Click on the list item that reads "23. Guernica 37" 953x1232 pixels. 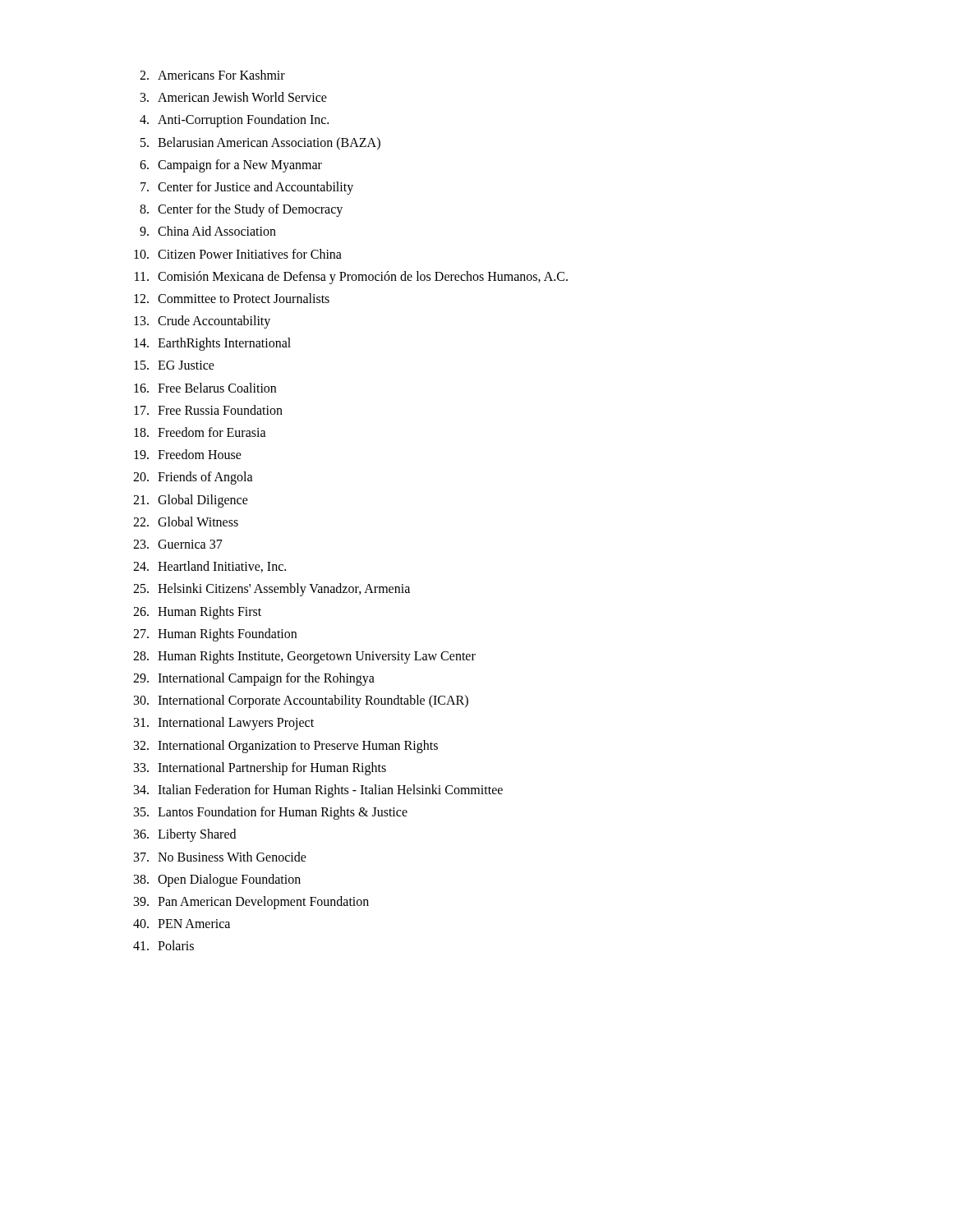tap(178, 544)
